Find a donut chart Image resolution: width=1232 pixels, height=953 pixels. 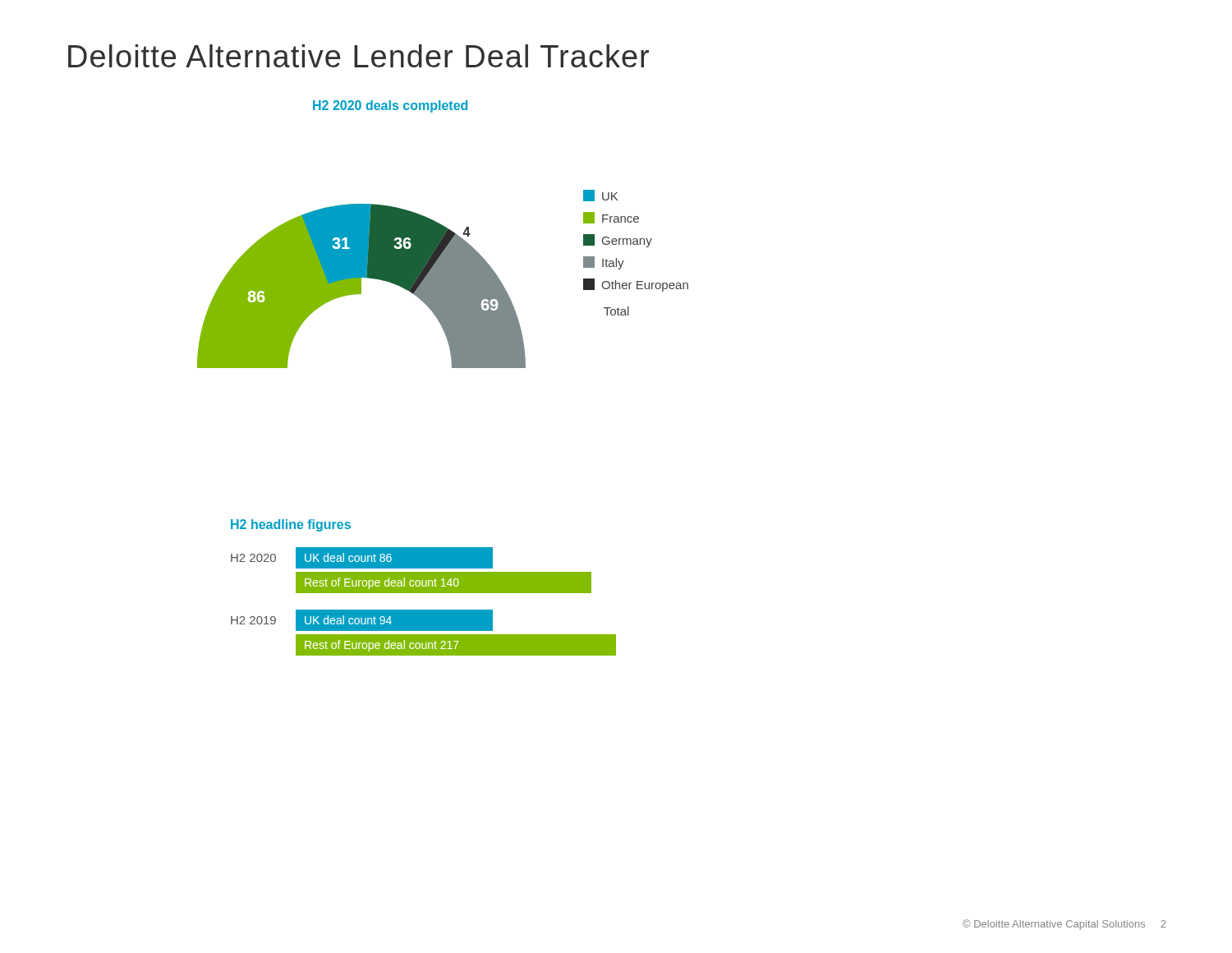(534, 241)
